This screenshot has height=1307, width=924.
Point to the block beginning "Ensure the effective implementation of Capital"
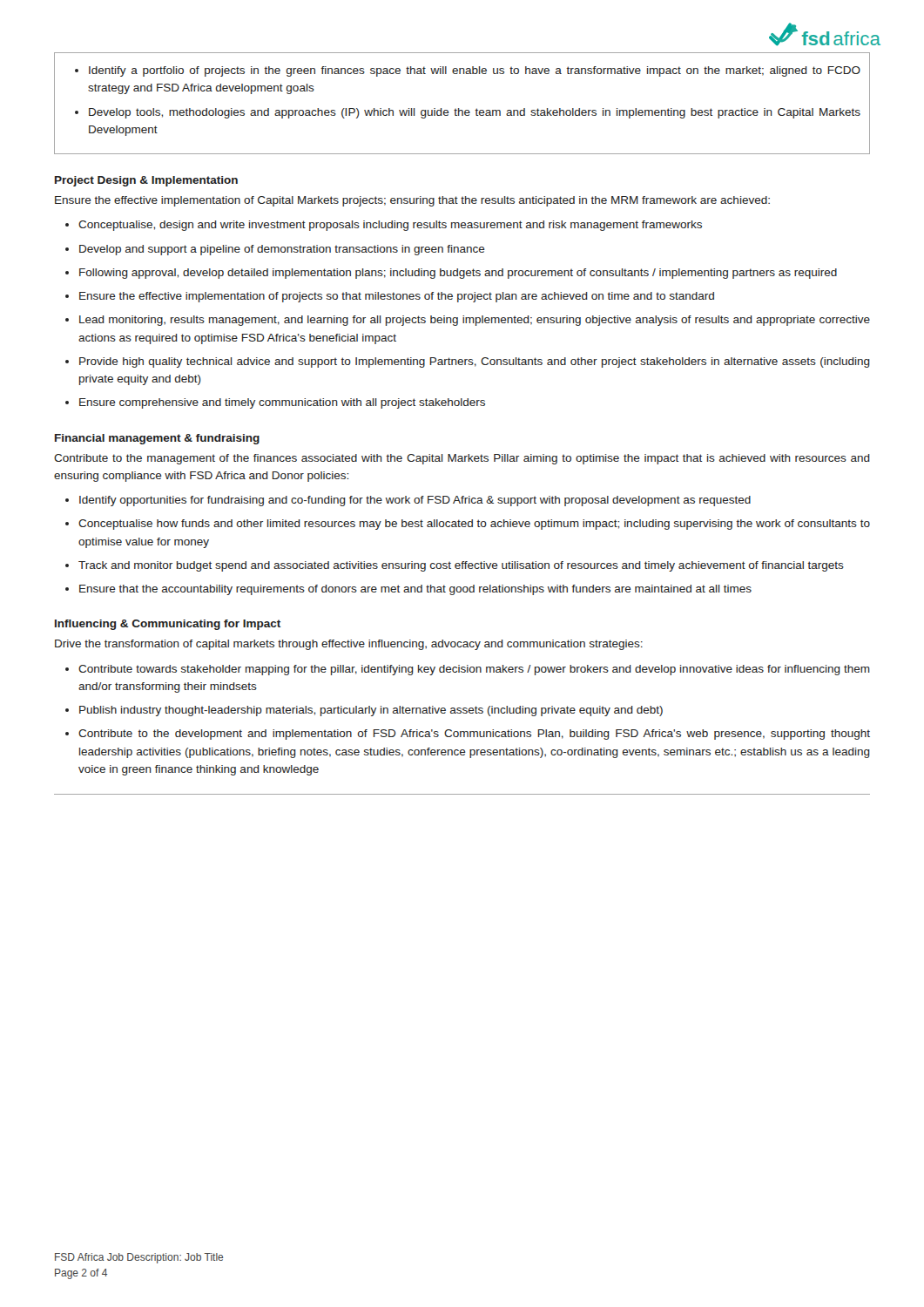412,200
